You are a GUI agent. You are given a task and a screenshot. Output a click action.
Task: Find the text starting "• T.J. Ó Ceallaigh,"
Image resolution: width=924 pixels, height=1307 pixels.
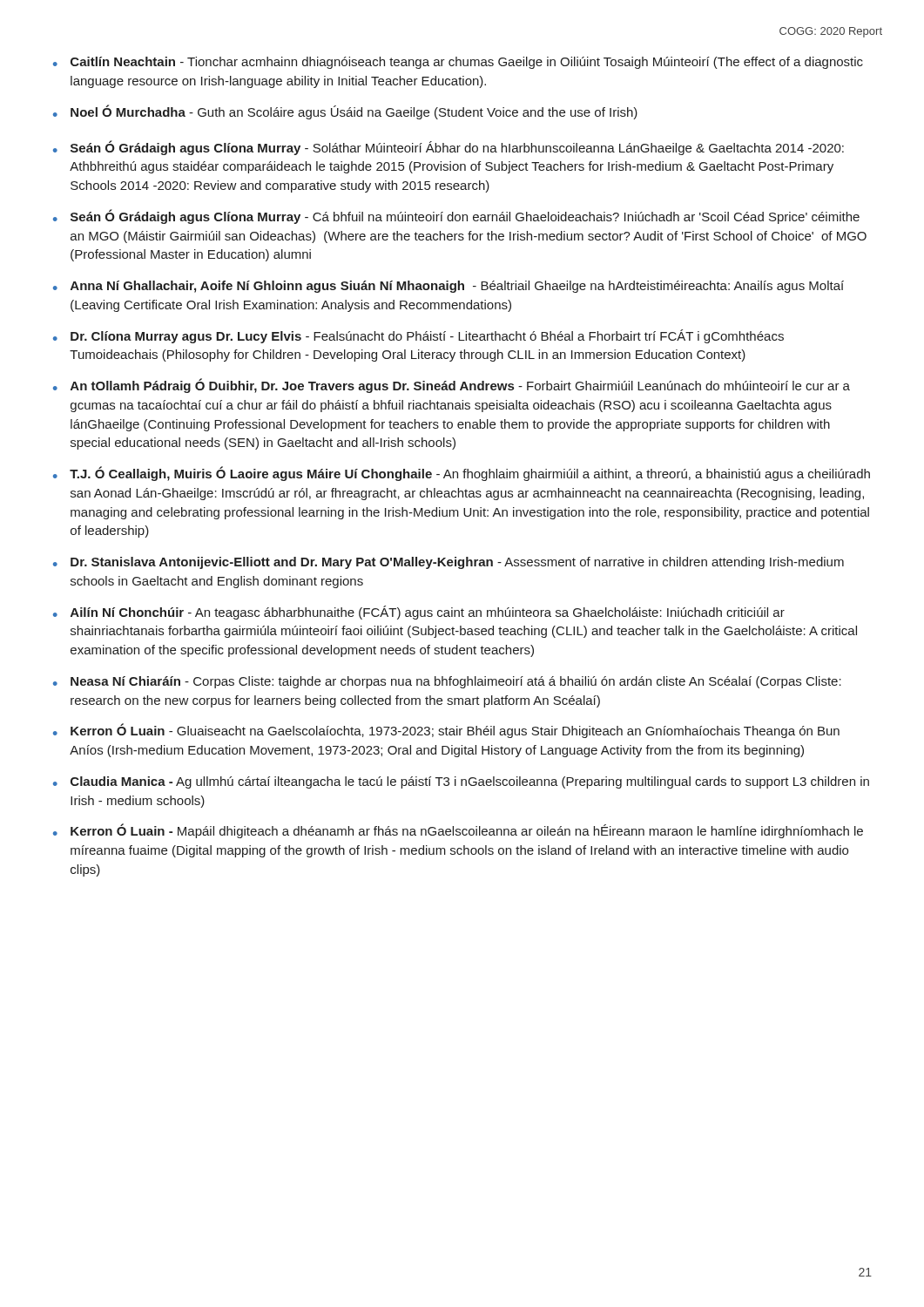[462, 502]
